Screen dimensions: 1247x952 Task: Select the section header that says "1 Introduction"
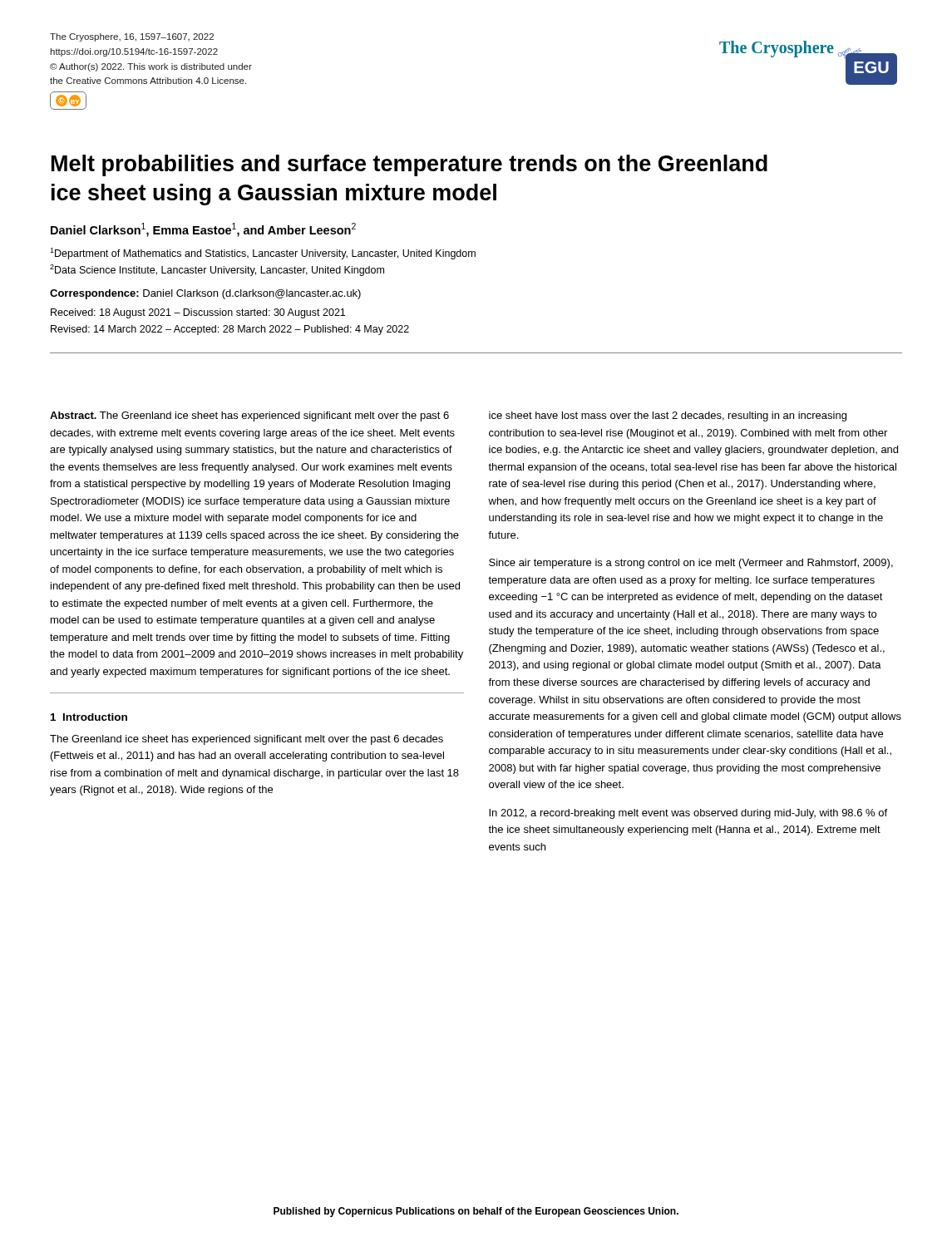(89, 717)
